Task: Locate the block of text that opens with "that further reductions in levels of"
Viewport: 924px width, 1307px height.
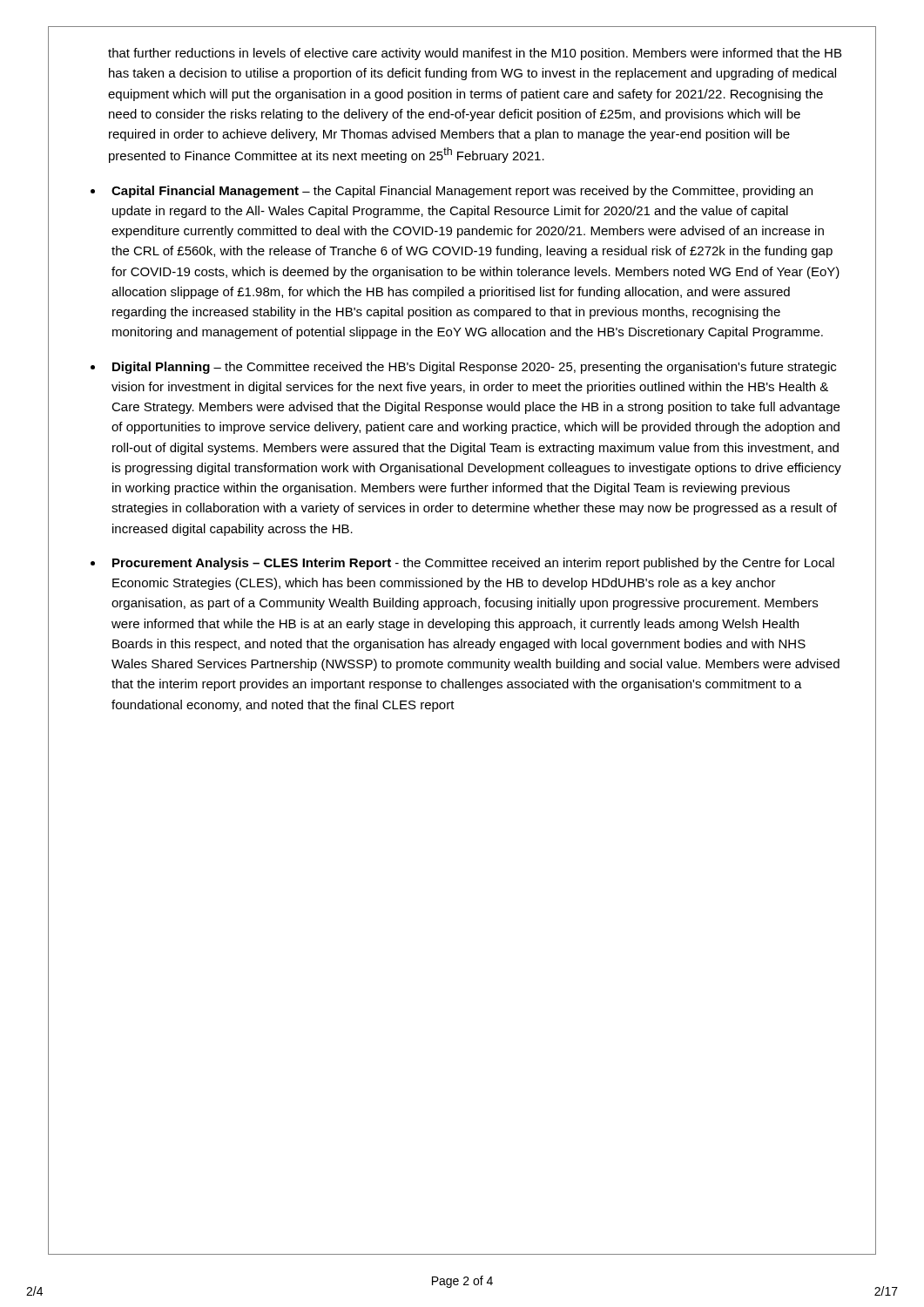Action: [x=475, y=104]
